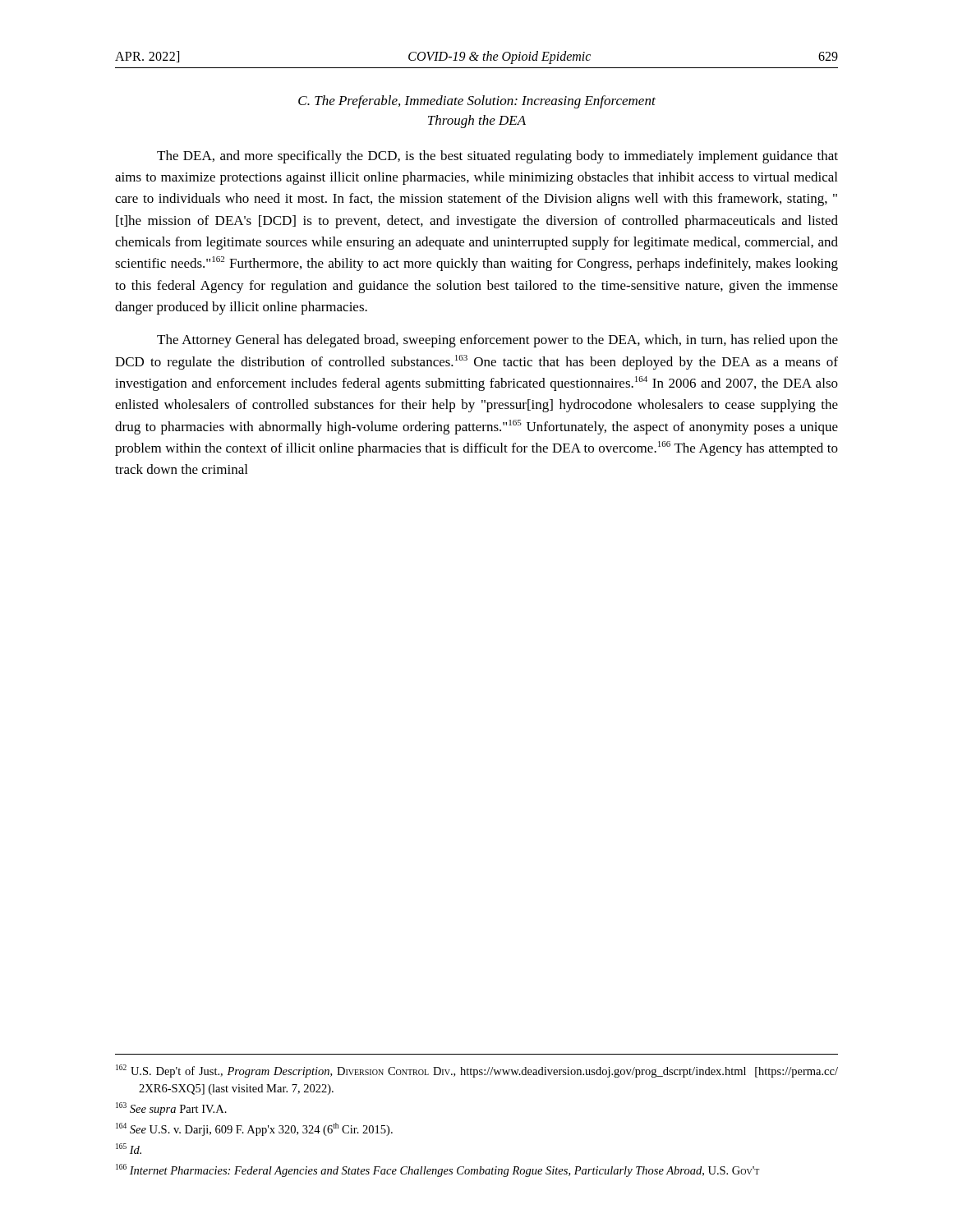Point to the block beginning "The DEA, and"

coord(497,157)
